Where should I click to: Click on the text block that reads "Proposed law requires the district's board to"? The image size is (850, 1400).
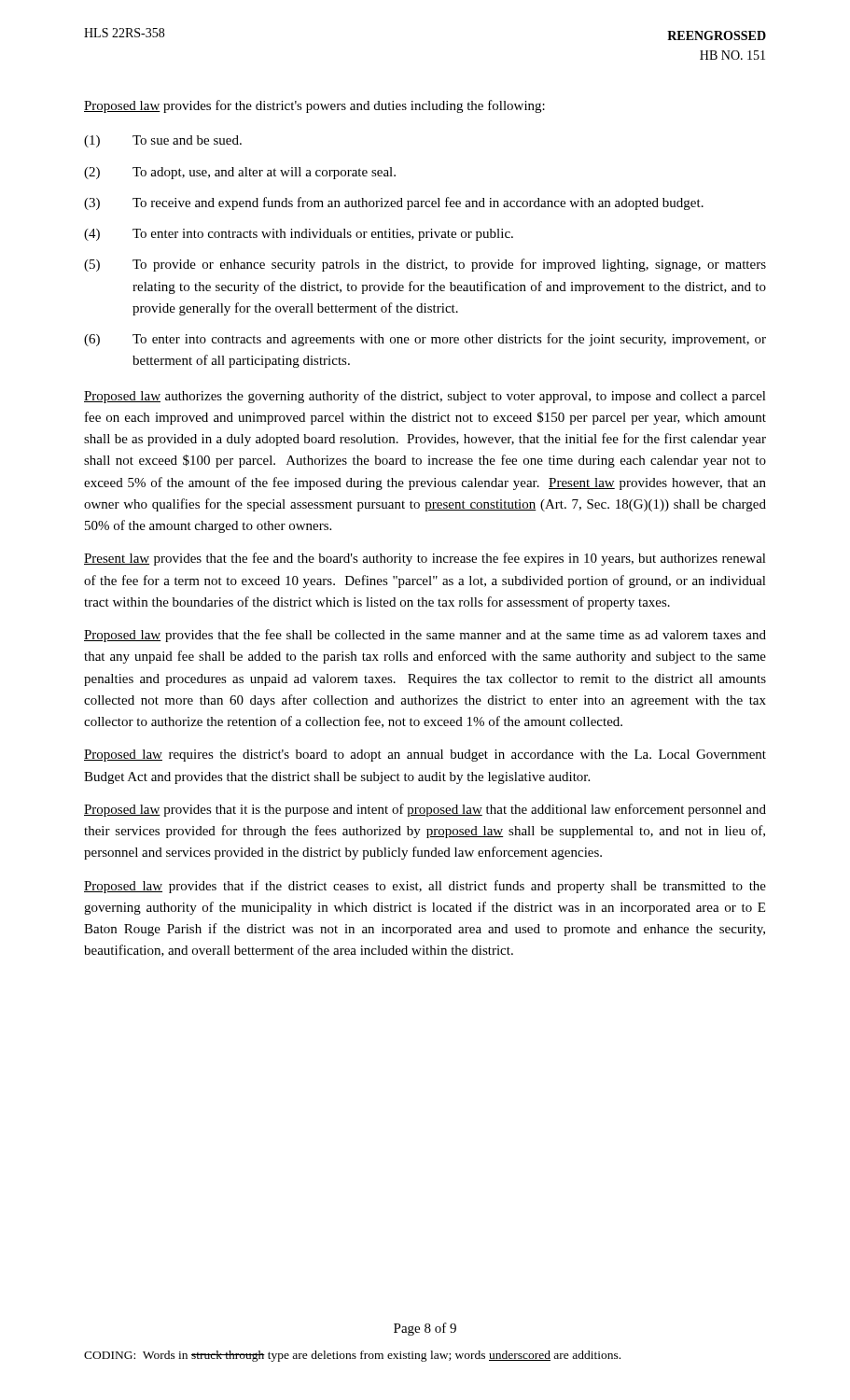(x=425, y=766)
